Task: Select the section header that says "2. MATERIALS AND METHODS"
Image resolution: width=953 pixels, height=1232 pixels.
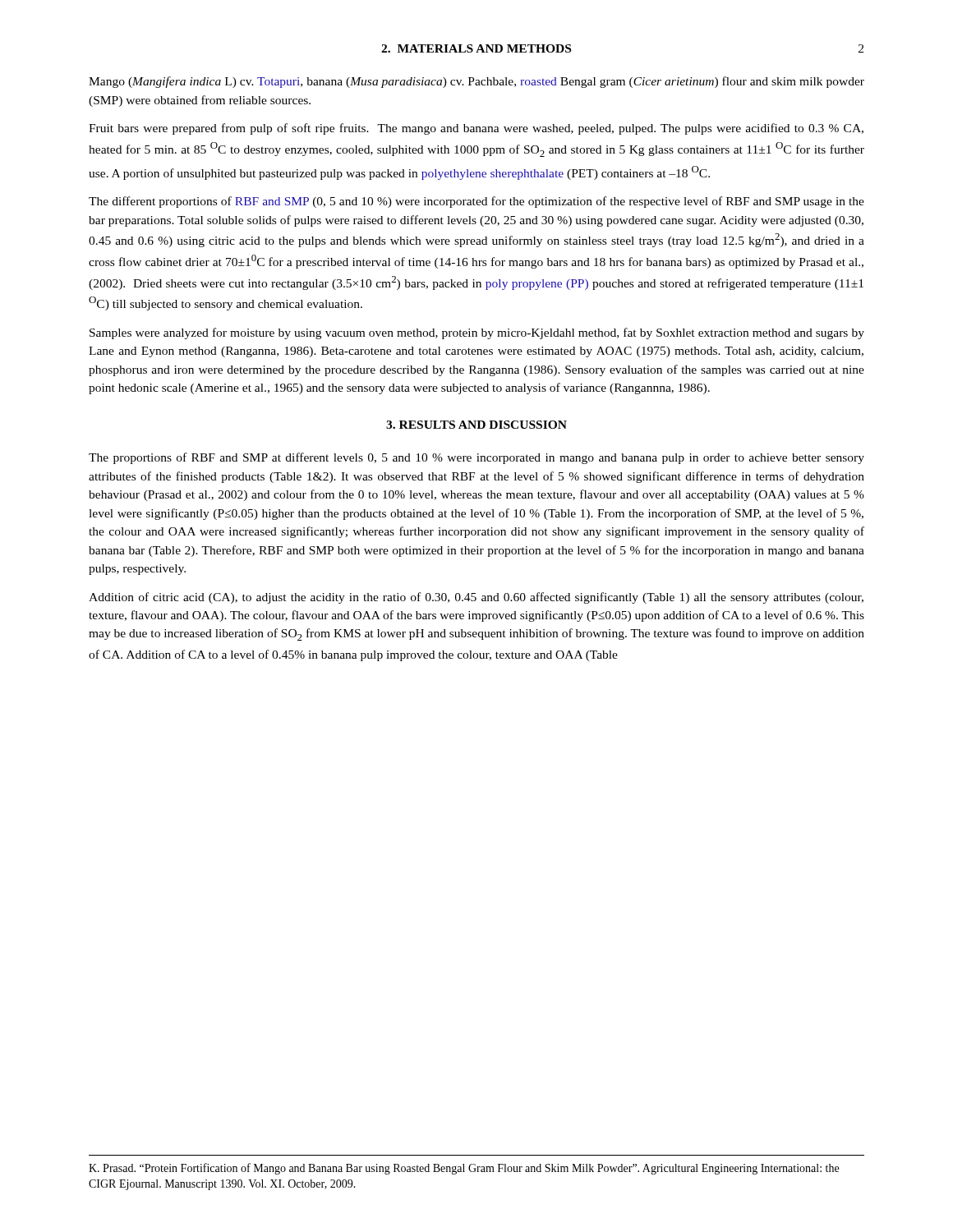Action: pos(476,48)
